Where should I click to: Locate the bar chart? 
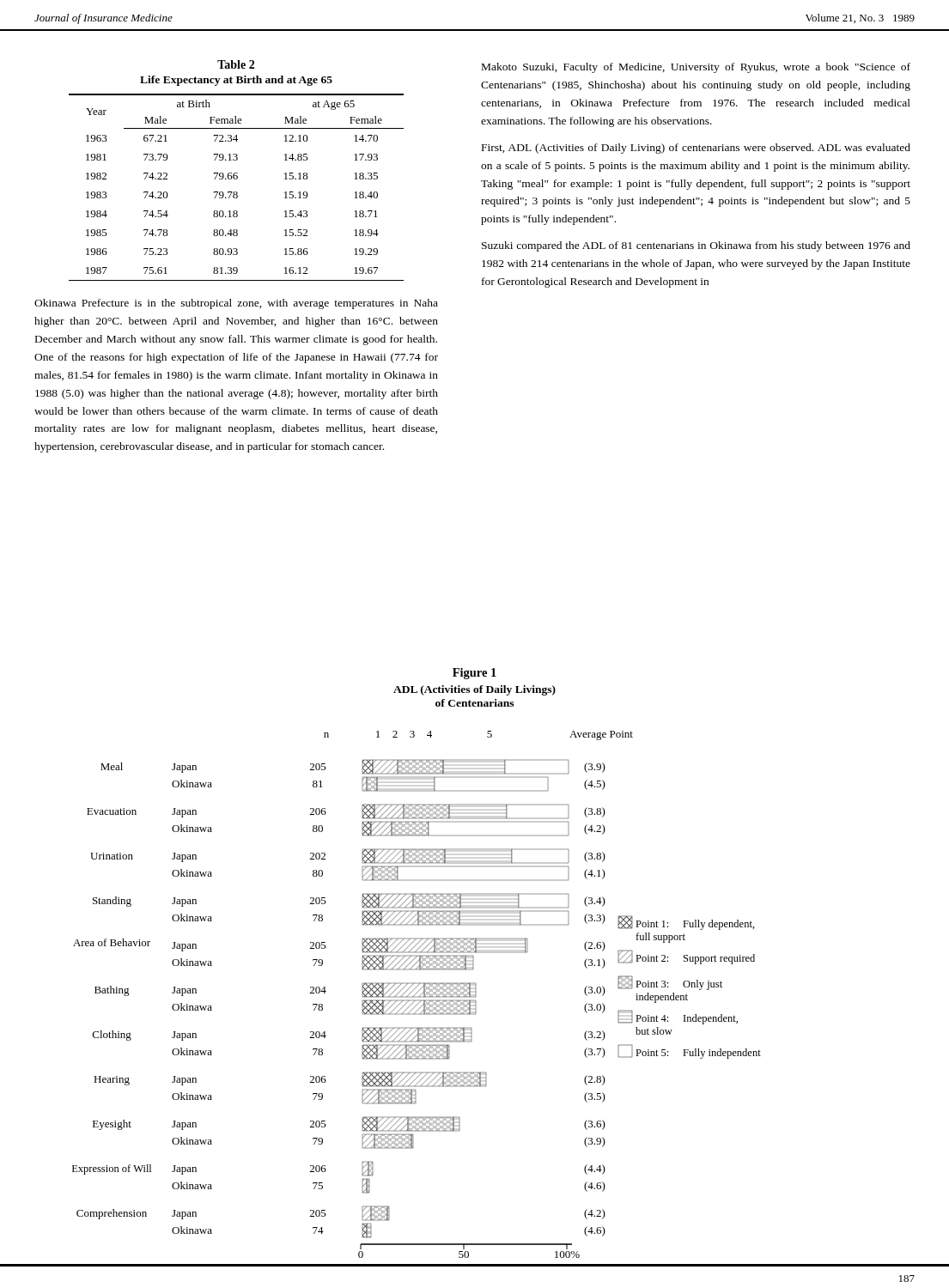click(474, 989)
